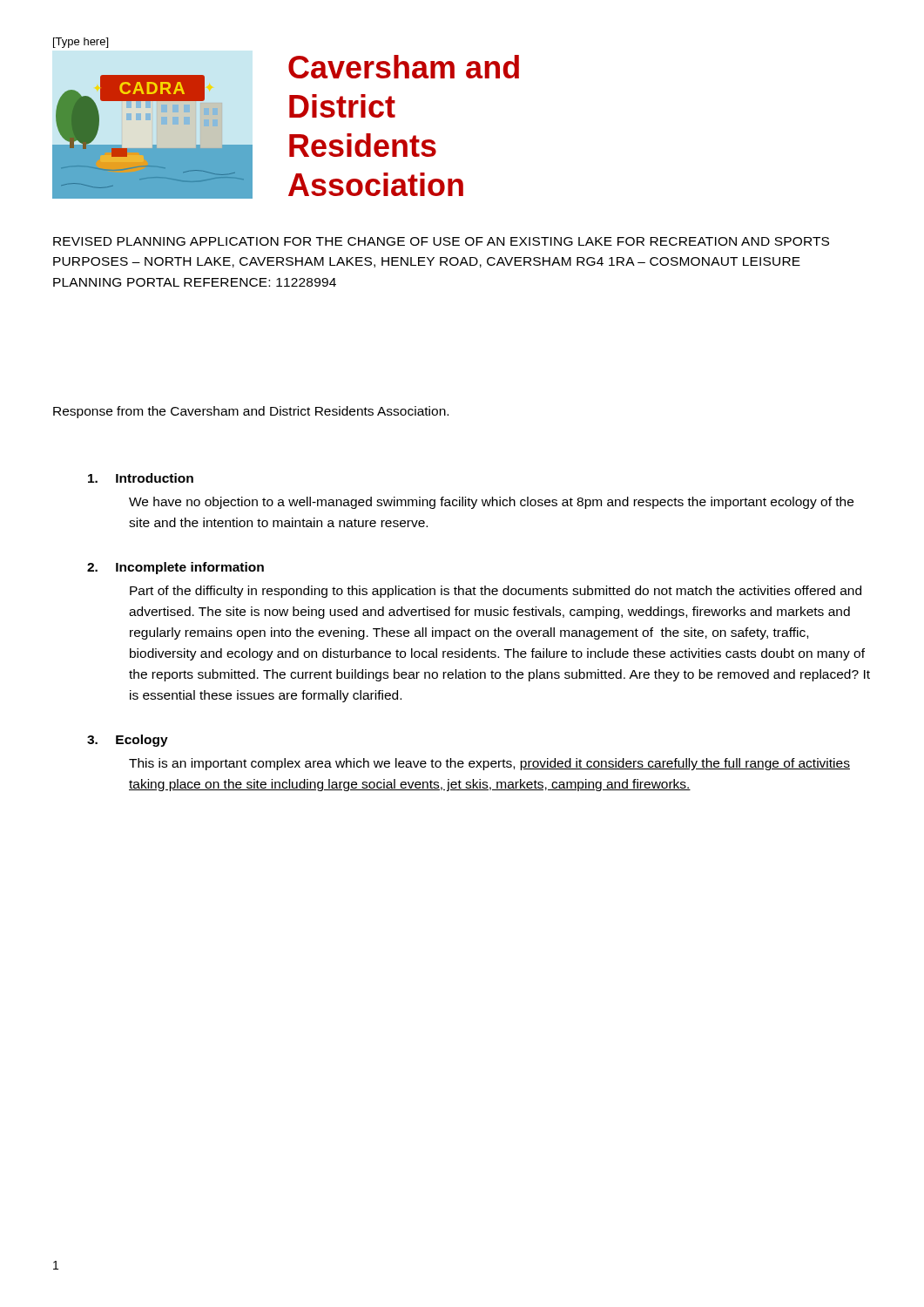Image resolution: width=924 pixels, height=1307 pixels.
Task: Select the text starting "Response from the Caversham"
Action: [251, 411]
